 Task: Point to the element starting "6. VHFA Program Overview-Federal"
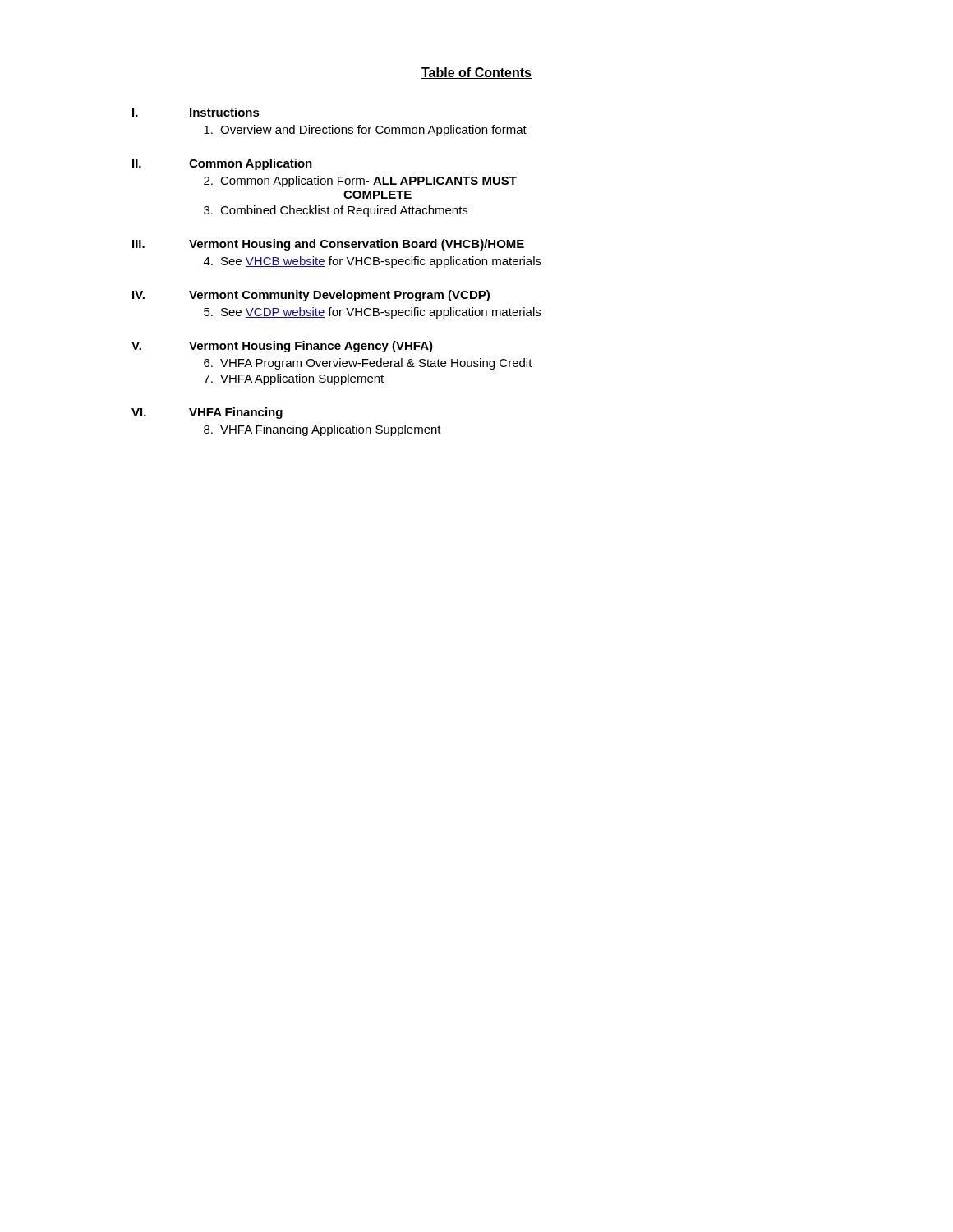(505, 363)
